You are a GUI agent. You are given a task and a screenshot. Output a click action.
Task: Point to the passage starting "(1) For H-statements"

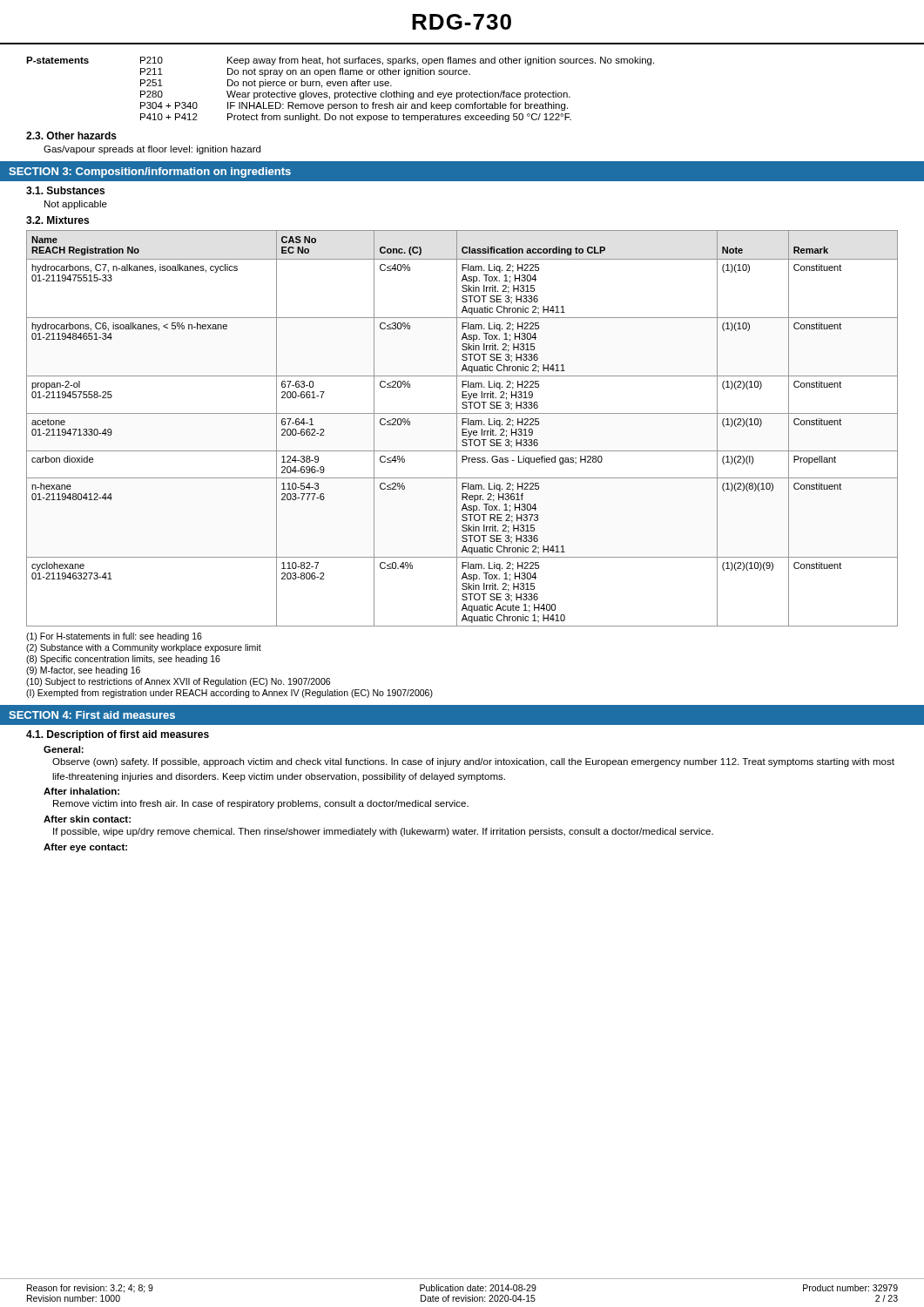click(x=114, y=637)
